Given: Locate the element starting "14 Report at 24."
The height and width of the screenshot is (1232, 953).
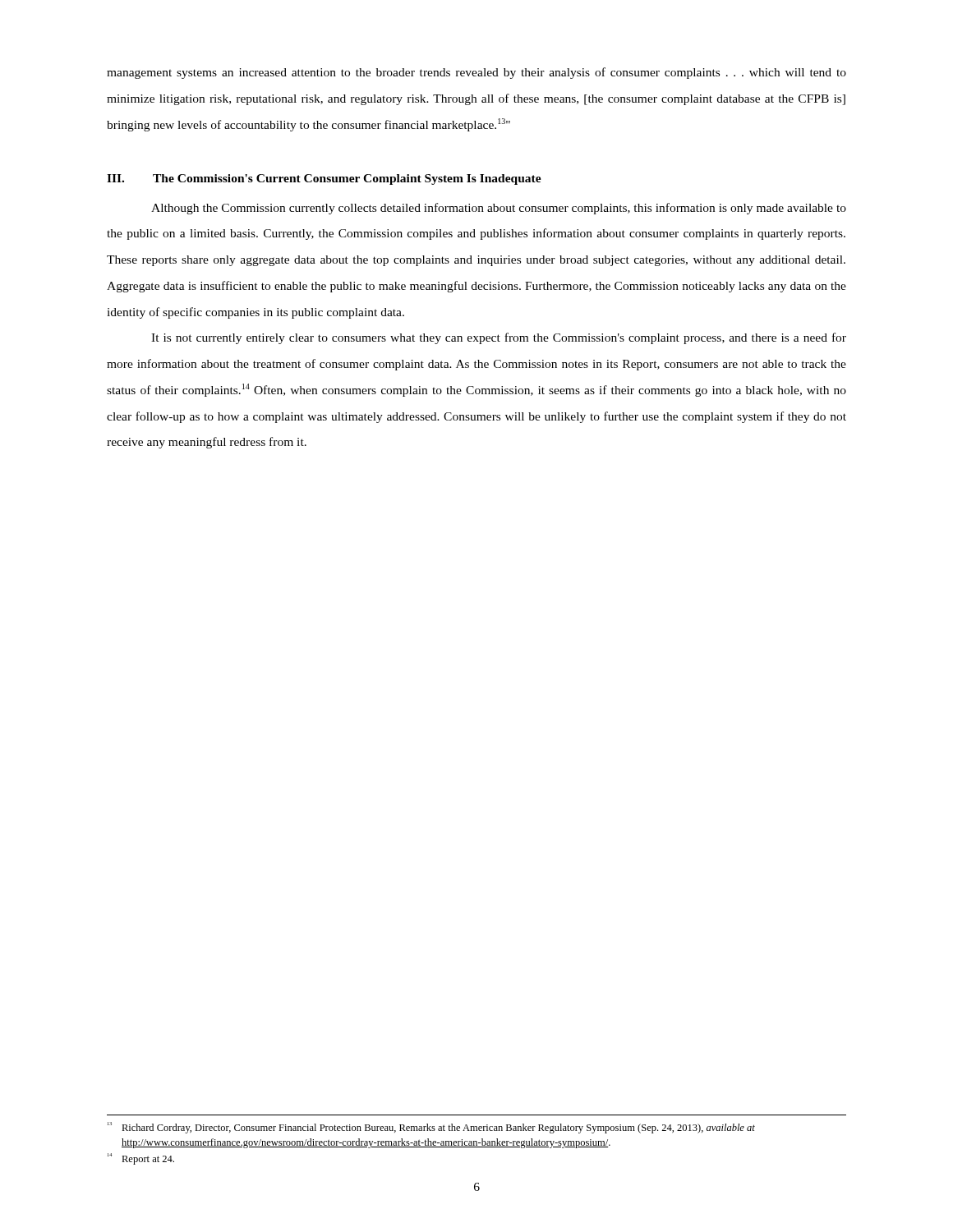Looking at the screenshot, I should [x=141, y=1159].
